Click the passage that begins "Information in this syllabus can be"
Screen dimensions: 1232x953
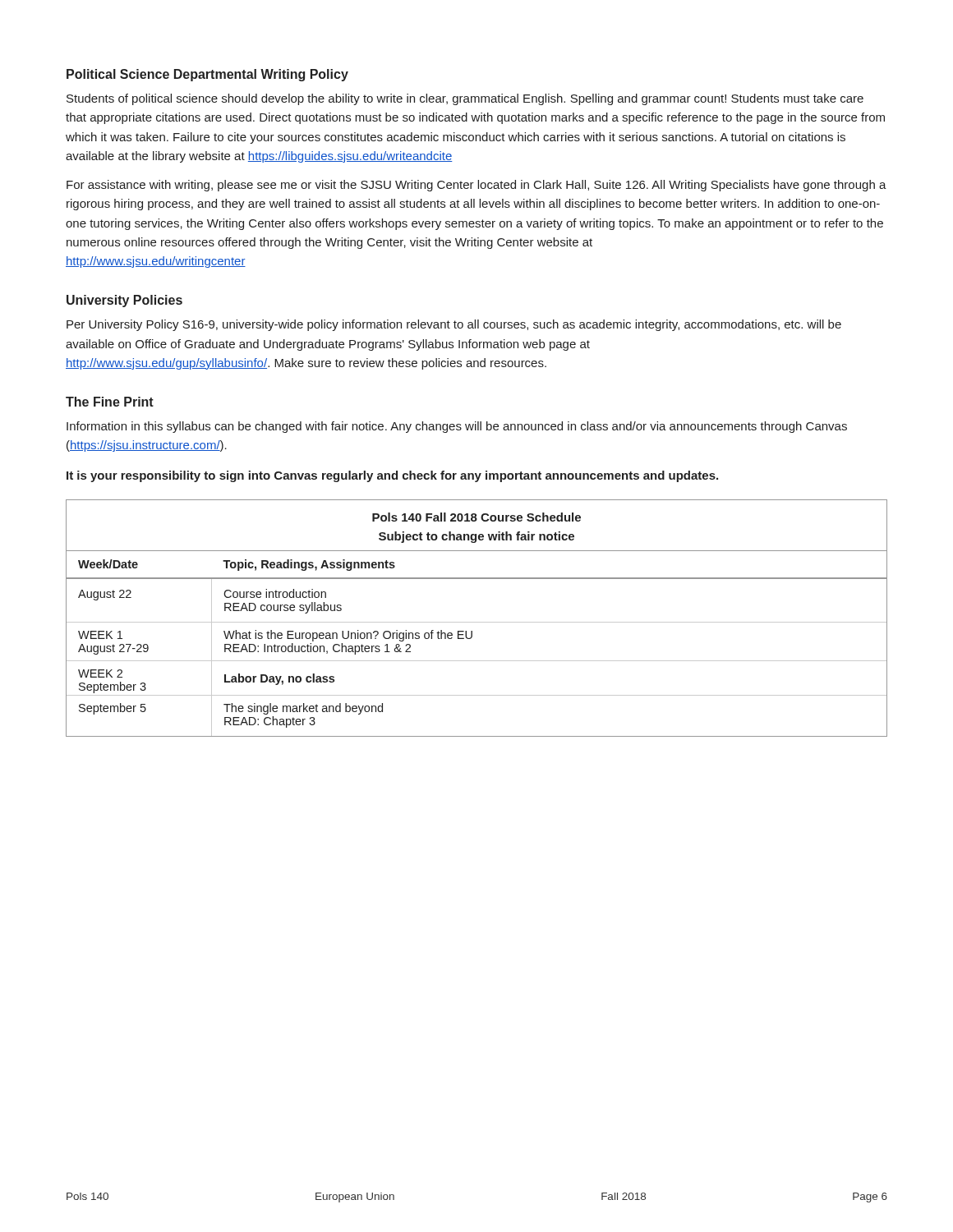[x=457, y=435]
